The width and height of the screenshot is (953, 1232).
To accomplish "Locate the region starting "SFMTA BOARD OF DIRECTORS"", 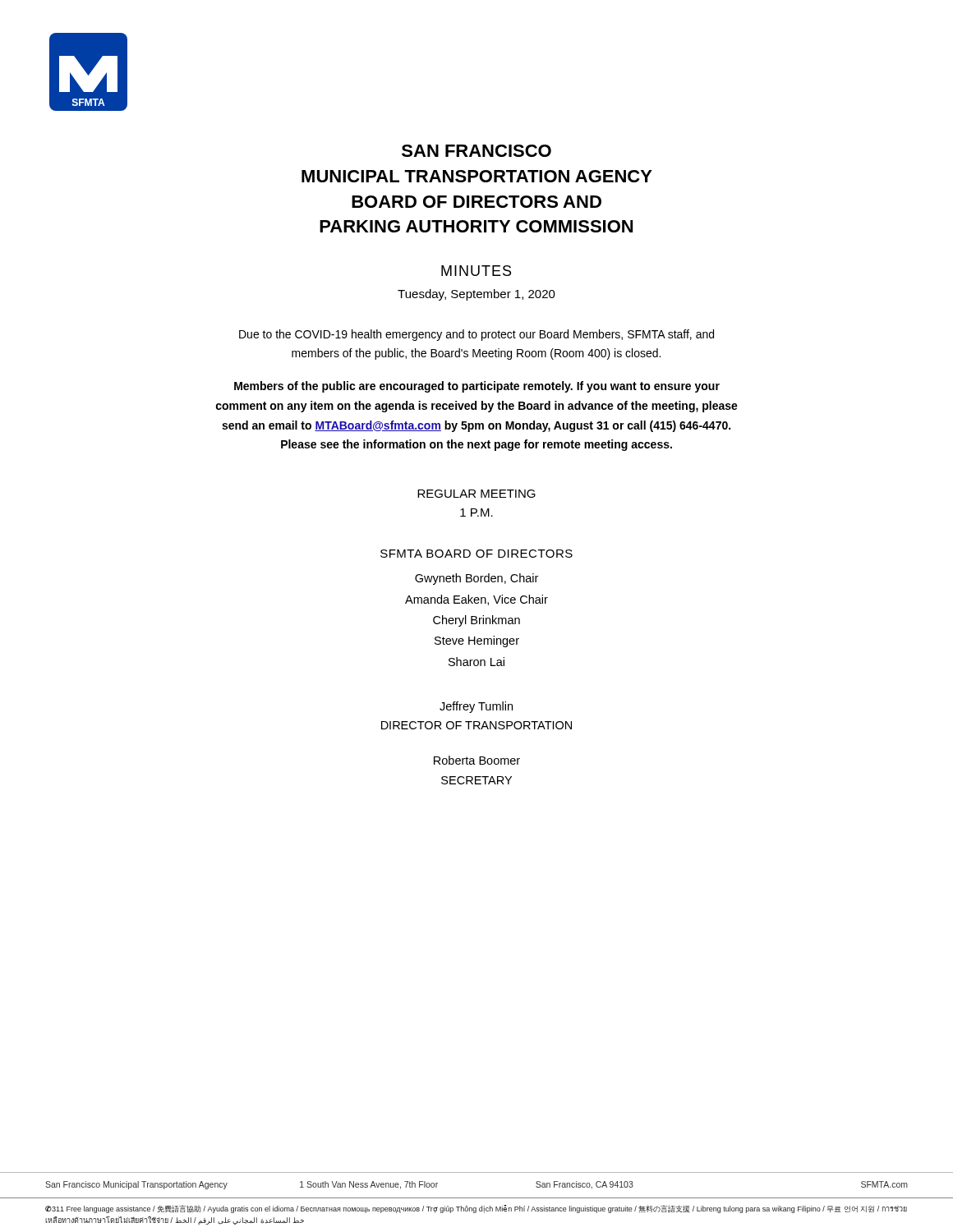I will (476, 553).
